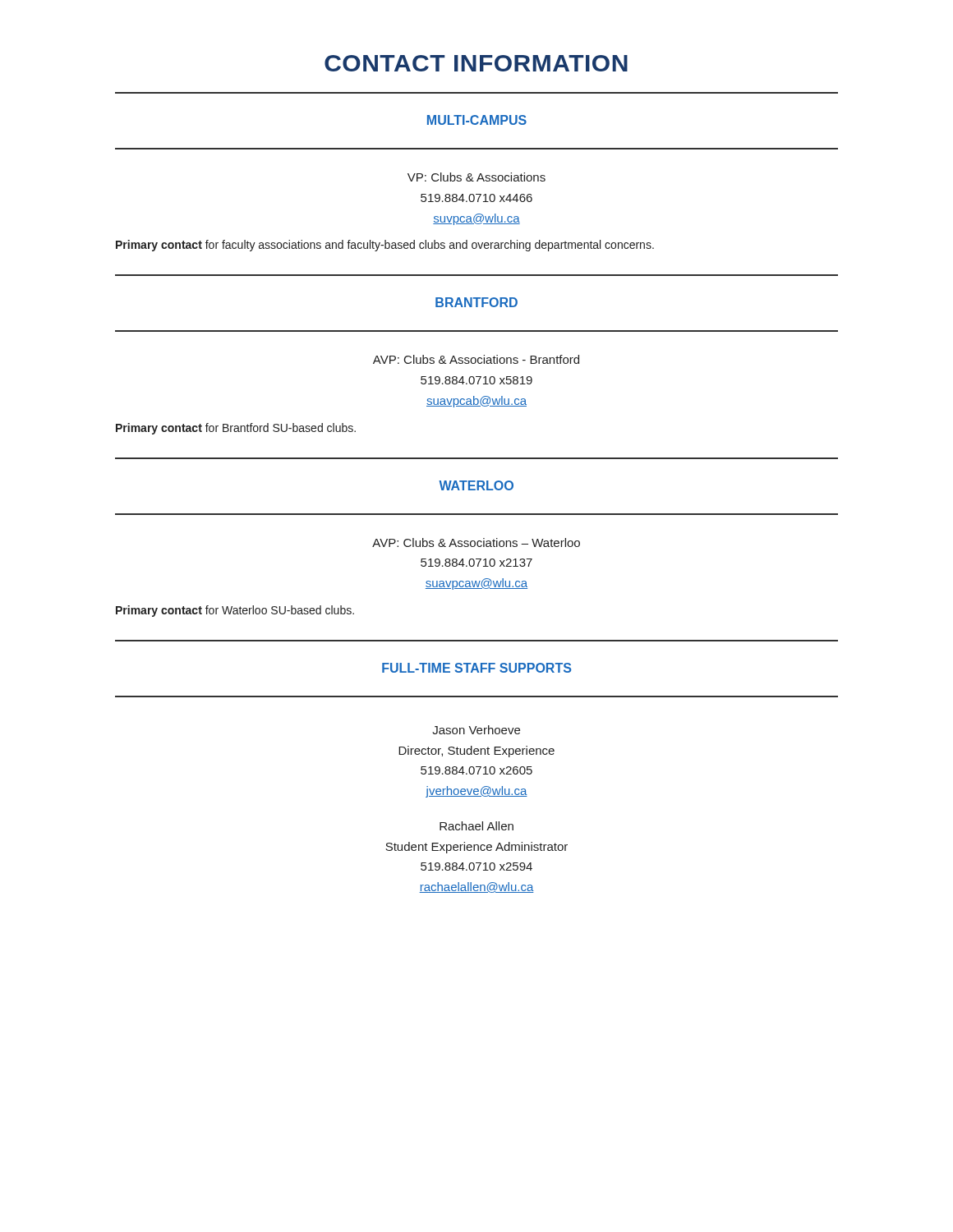Find the title with the text "CONTACT INFORMATION"
This screenshot has height=1232, width=953.
[x=476, y=63]
